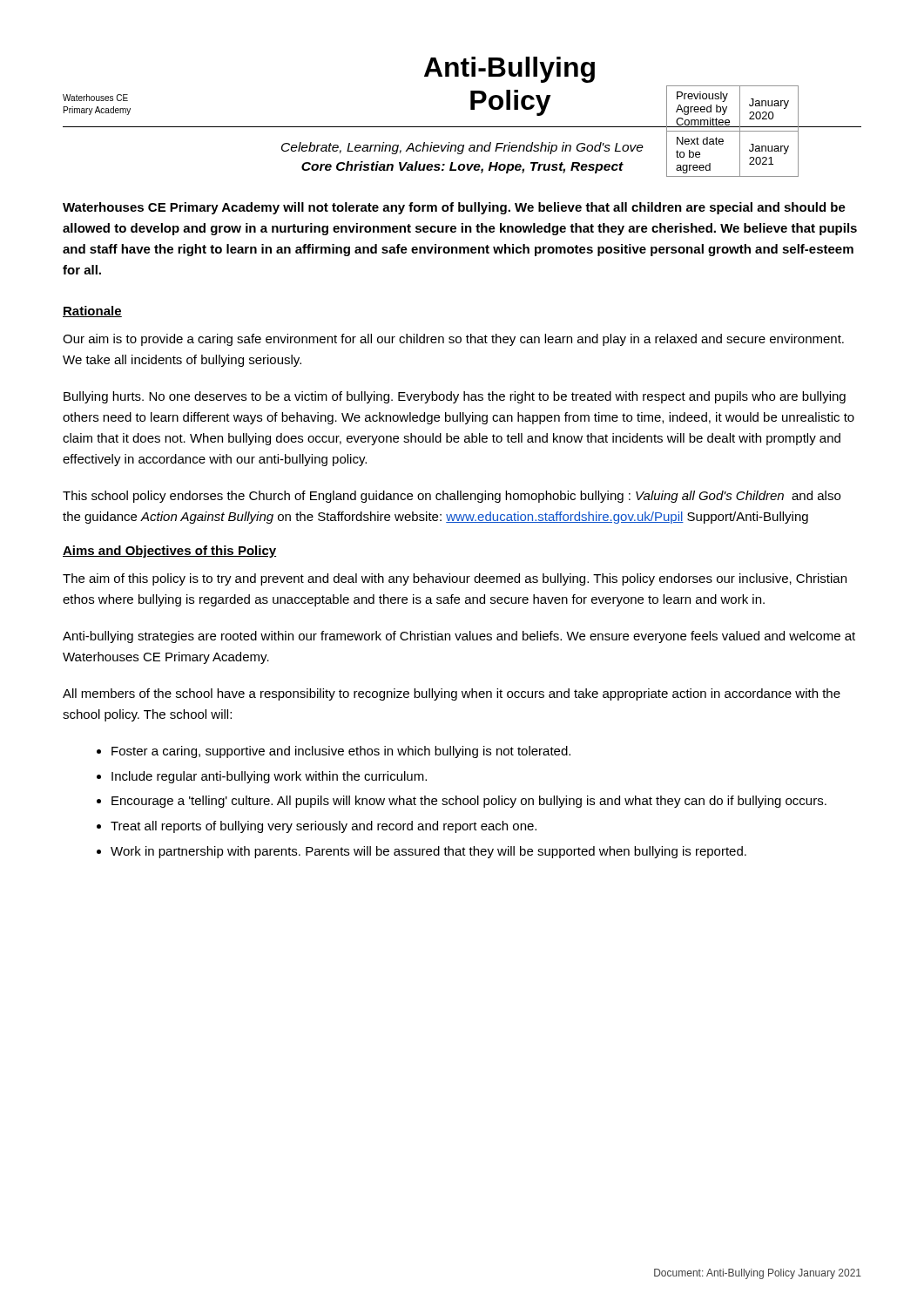Find the text block with the text "Waterhouses CE Primary Academy will not tolerate any"
The width and height of the screenshot is (924, 1307).
pyautogui.click(x=460, y=238)
